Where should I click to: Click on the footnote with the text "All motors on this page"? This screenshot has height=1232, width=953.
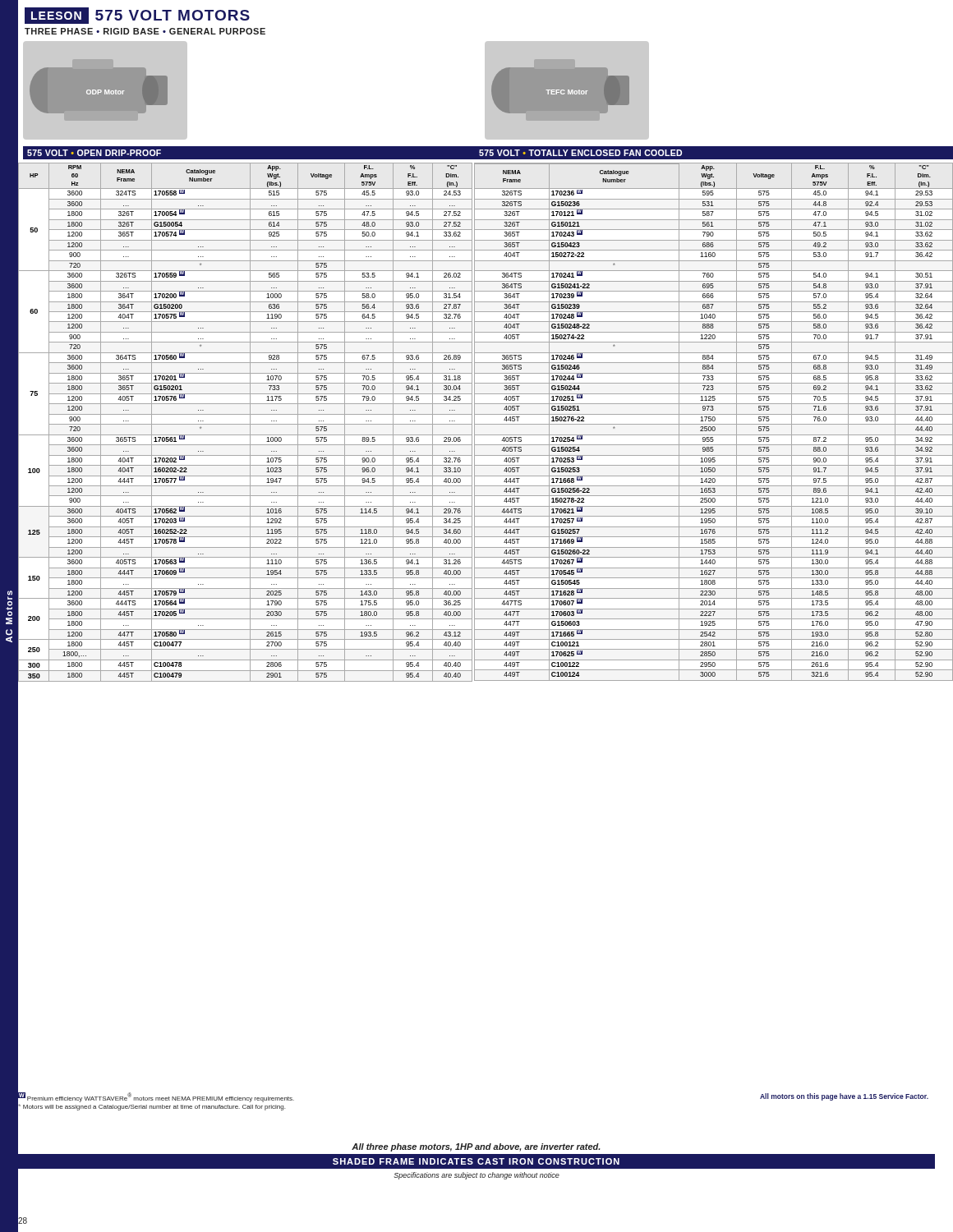[x=844, y=1096]
